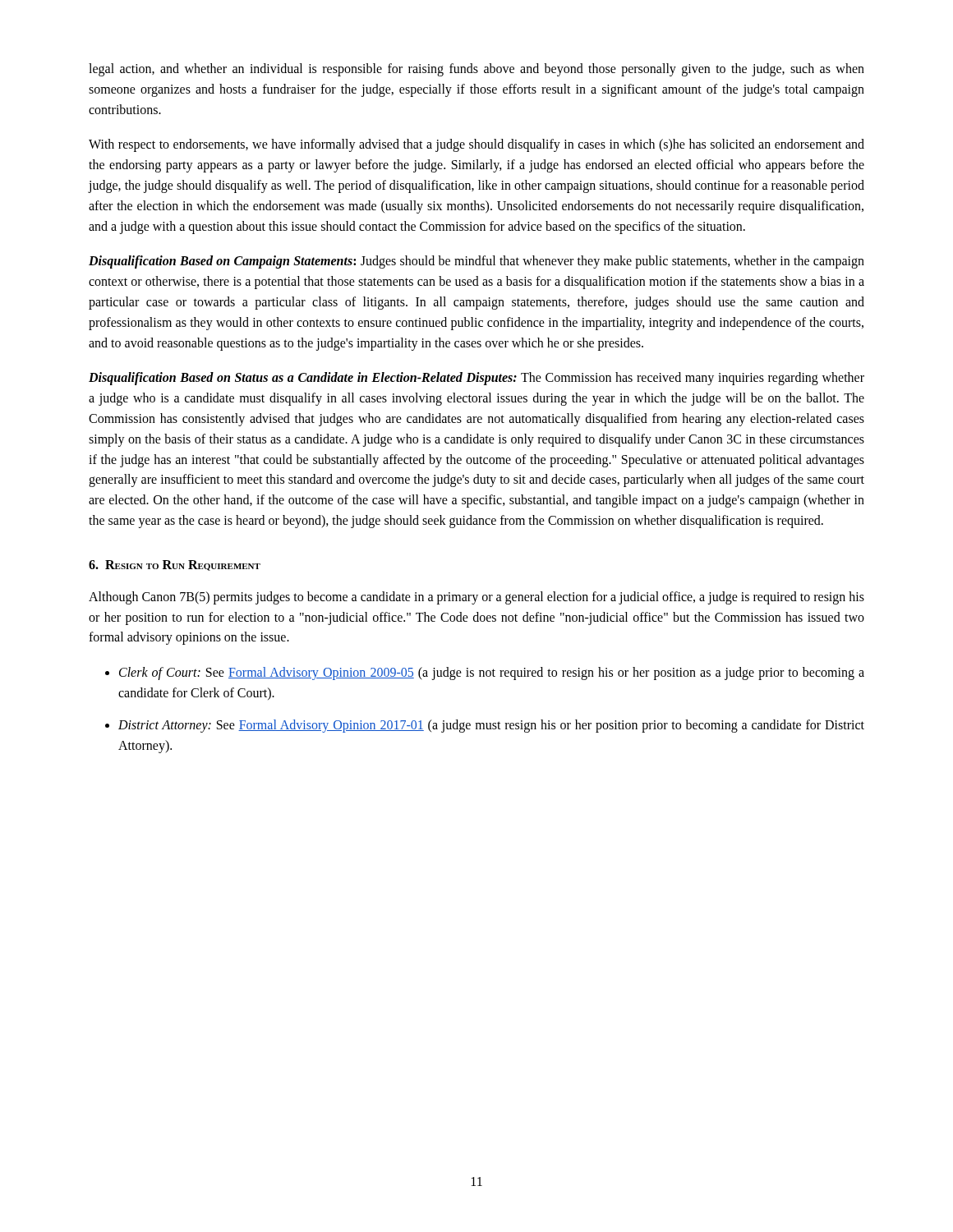Locate the element starting "Clerk of Court: See Formal Advisory"
The image size is (953, 1232).
pyautogui.click(x=476, y=683)
